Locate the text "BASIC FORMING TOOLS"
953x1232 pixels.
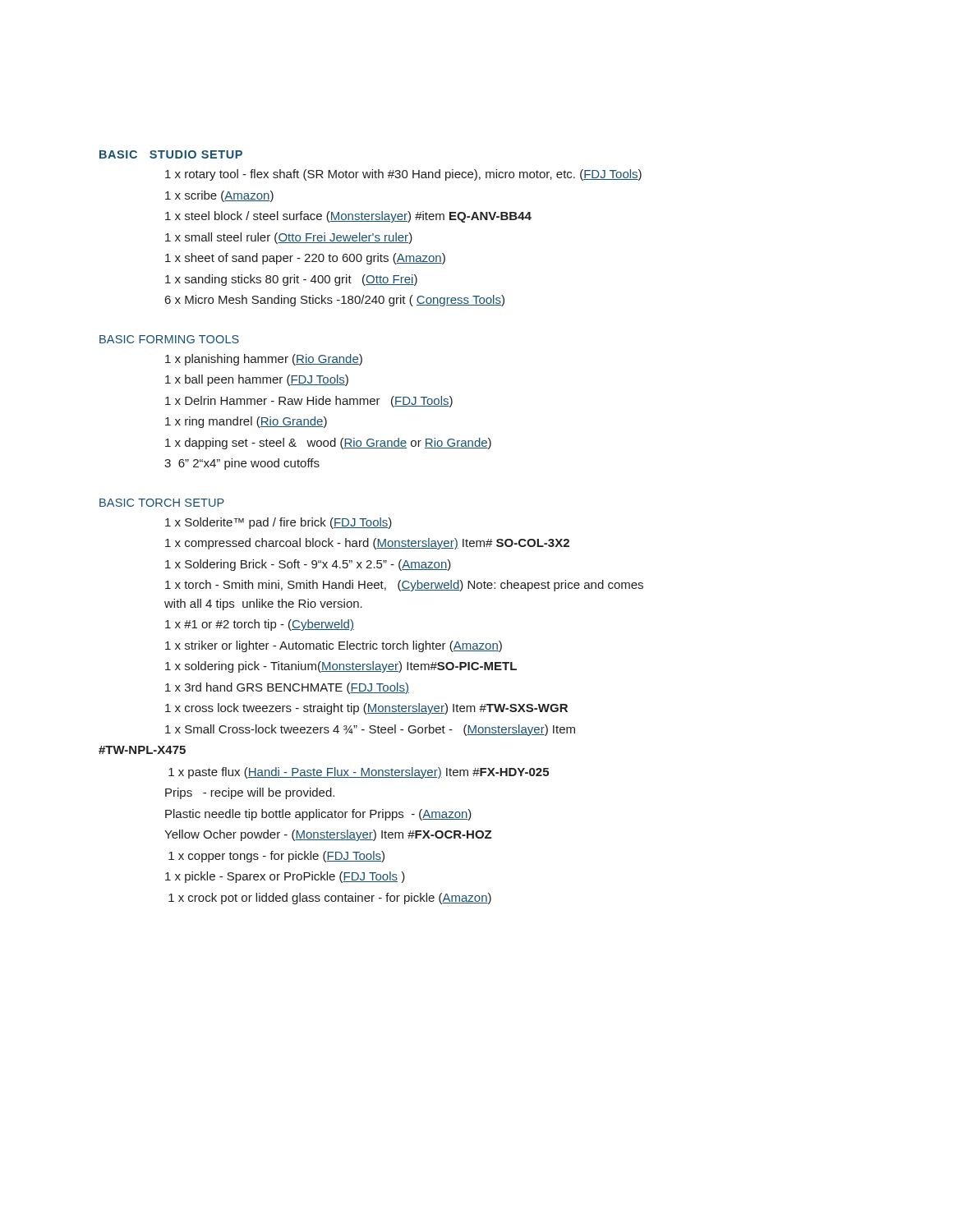point(169,339)
